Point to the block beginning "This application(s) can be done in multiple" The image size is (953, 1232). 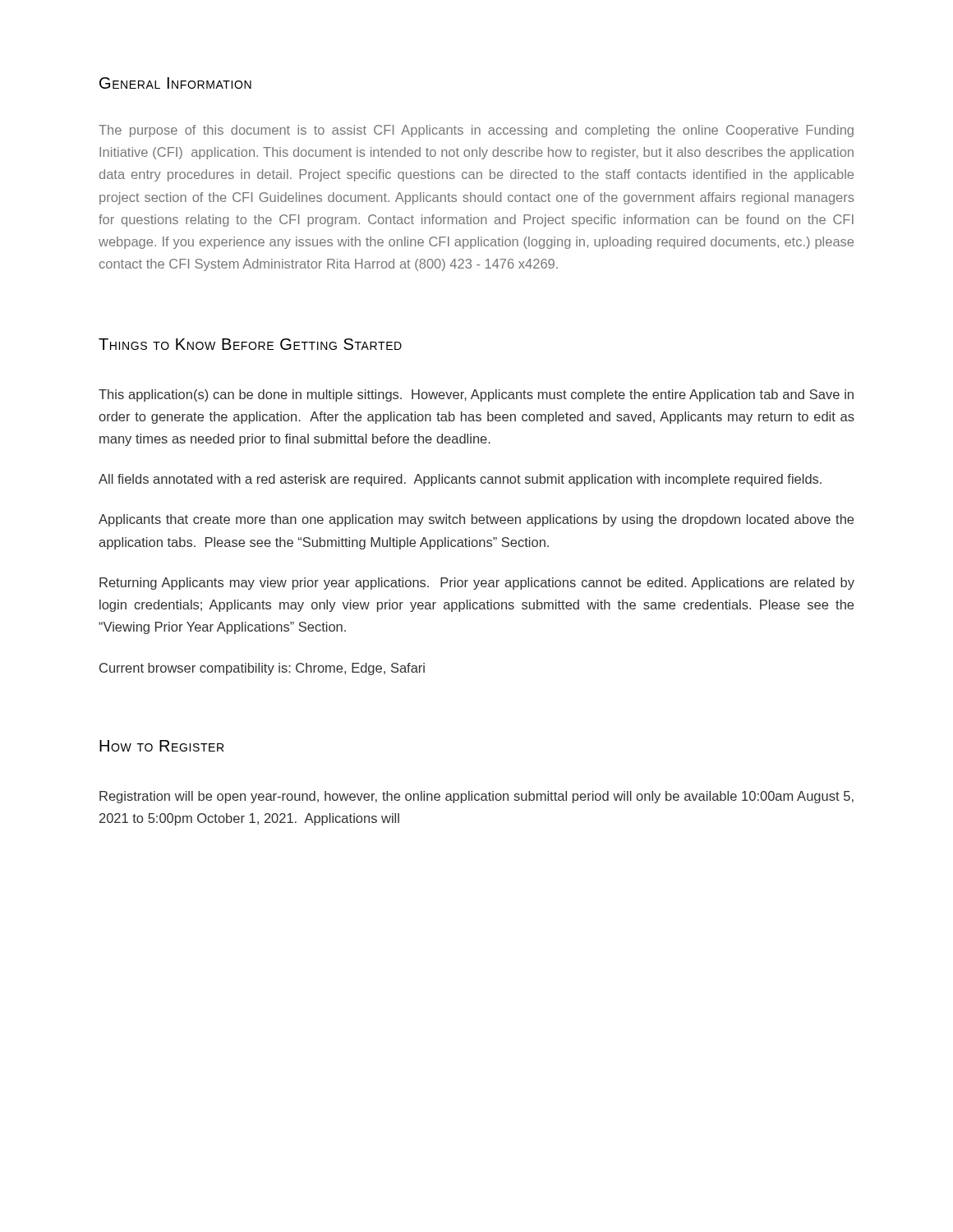point(476,416)
